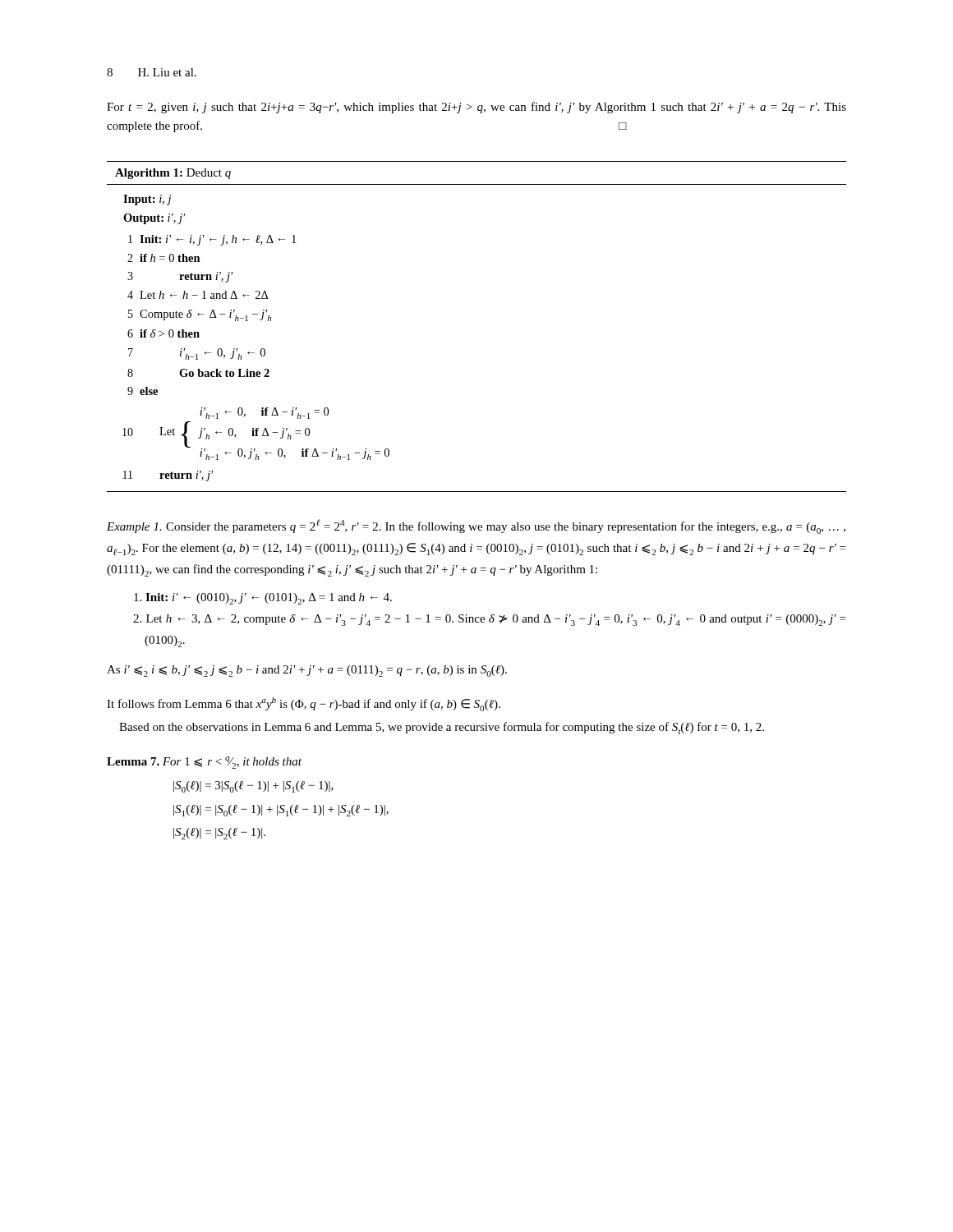Find the text block that says "For t = 2,"
Screen dimensions: 1232x953
[x=476, y=116]
